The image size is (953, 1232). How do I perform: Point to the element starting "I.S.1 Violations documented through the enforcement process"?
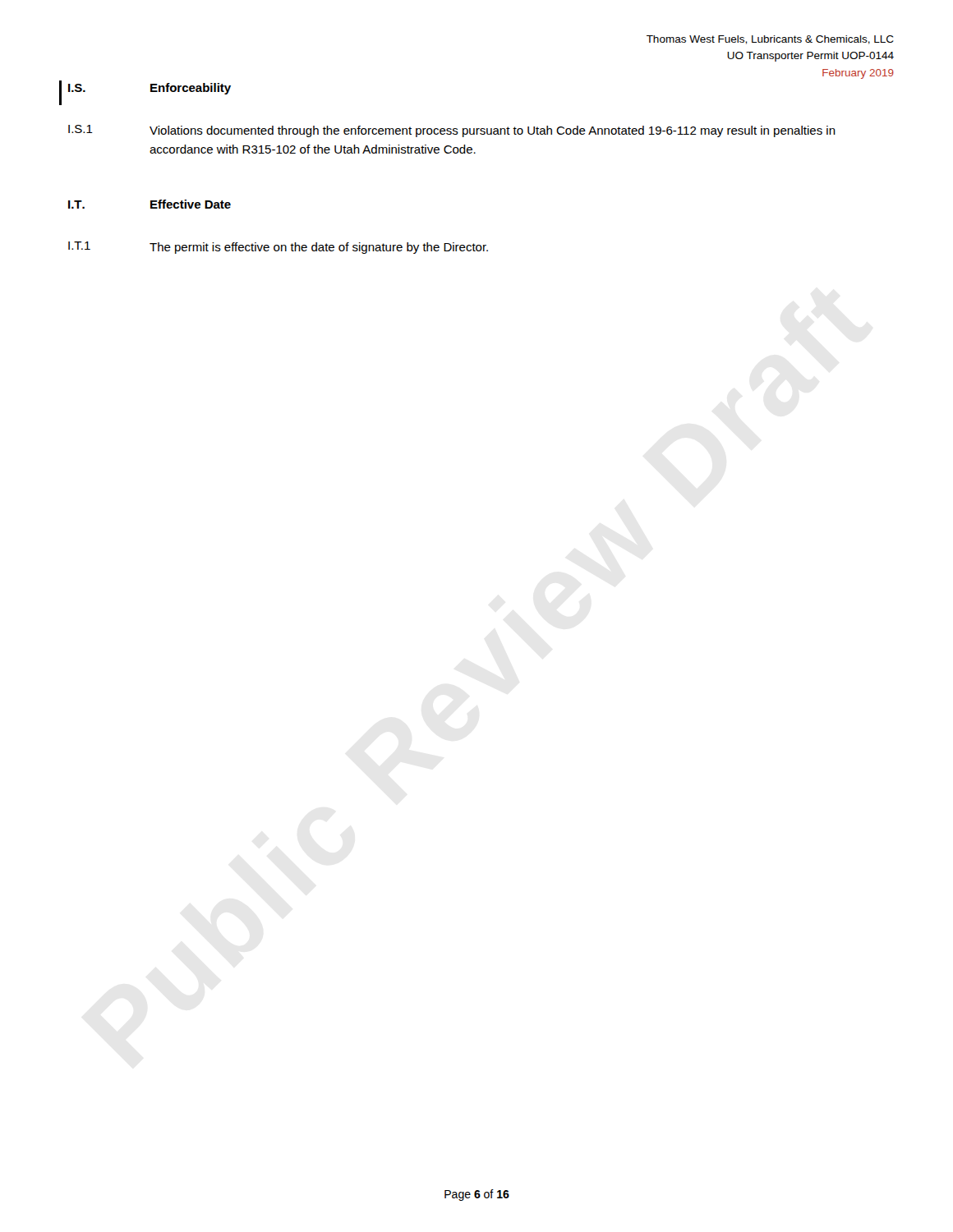[x=481, y=140]
